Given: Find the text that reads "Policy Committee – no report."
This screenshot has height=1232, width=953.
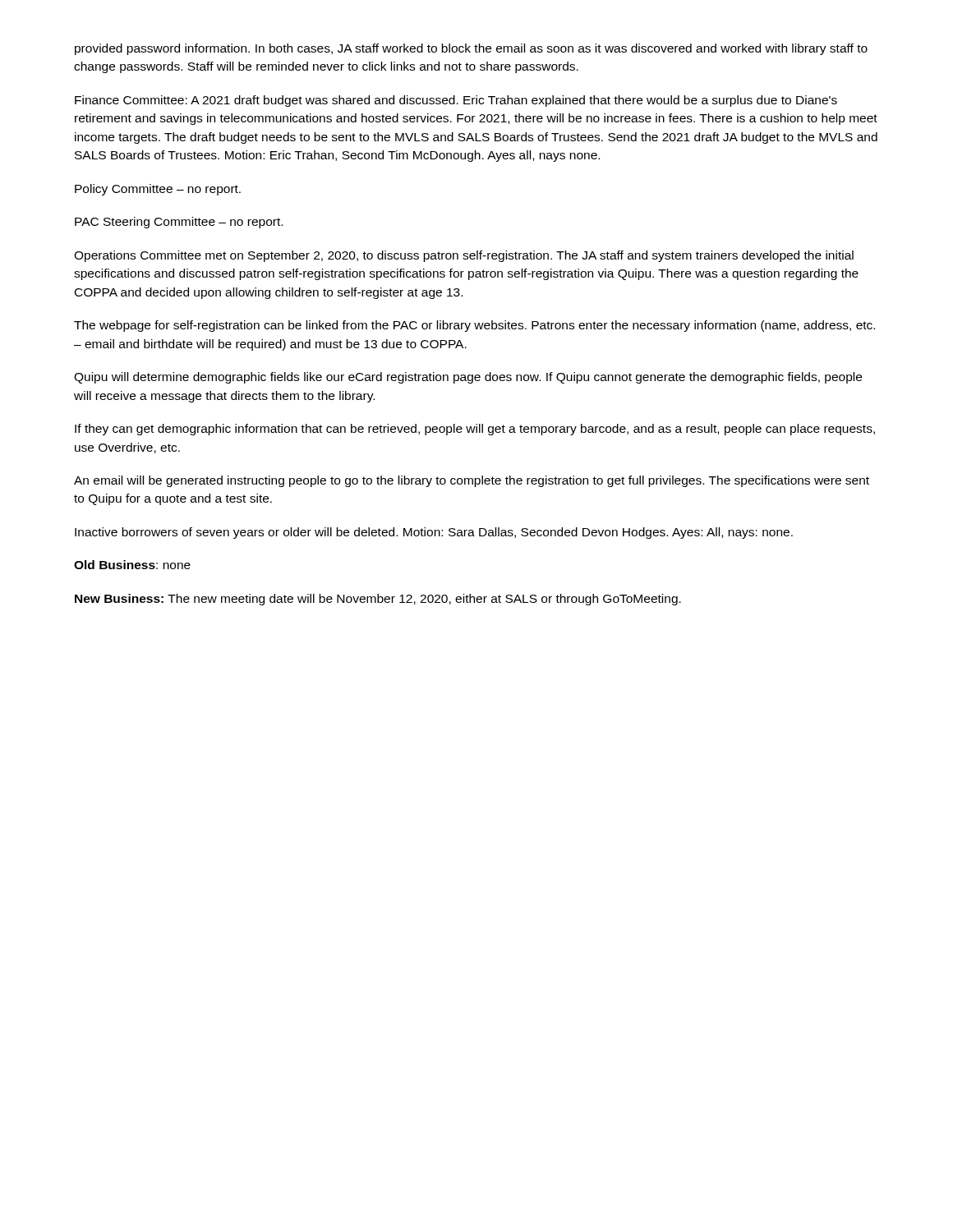Looking at the screenshot, I should click(x=158, y=188).
